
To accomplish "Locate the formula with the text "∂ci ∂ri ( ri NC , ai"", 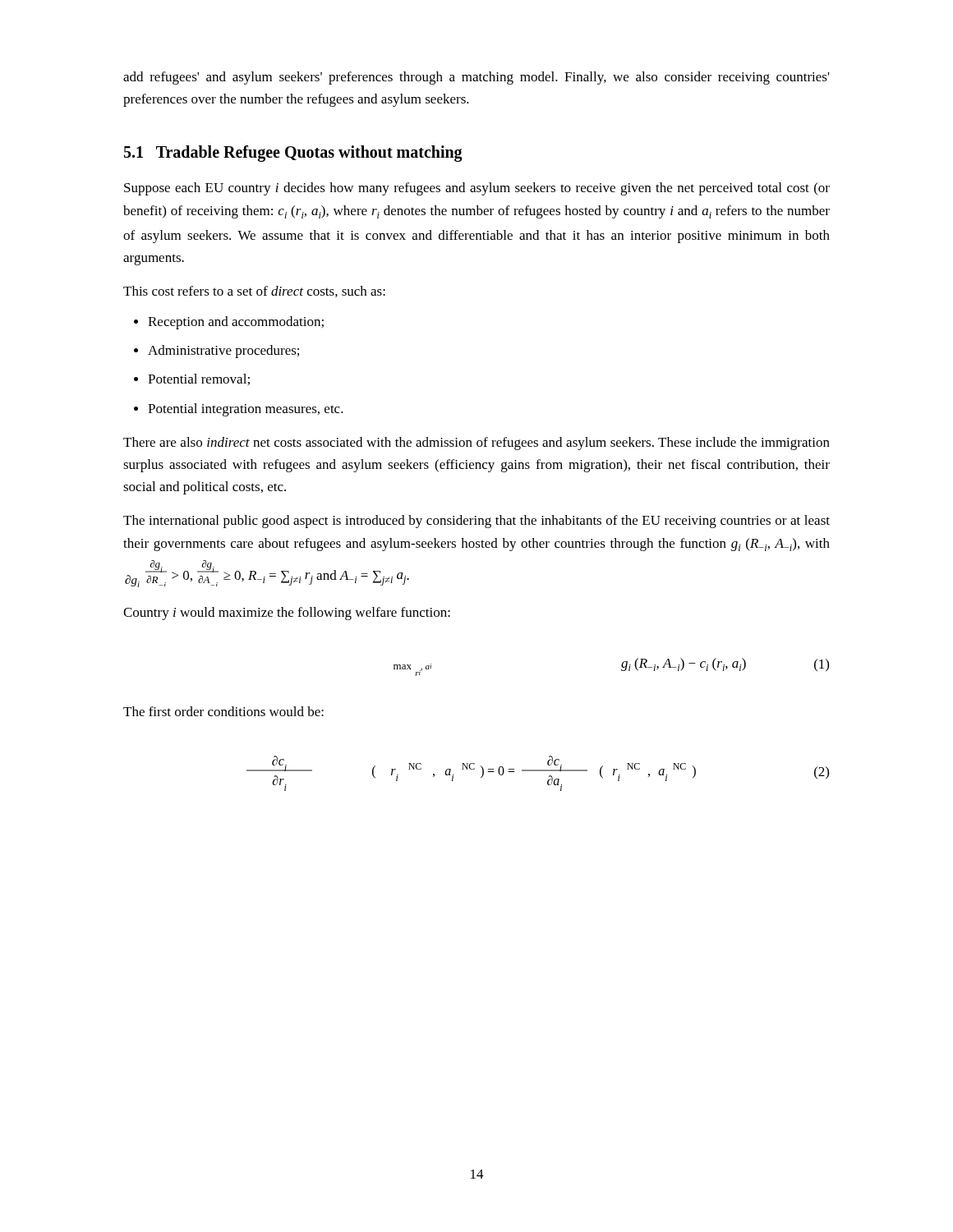I will point(530,772).
